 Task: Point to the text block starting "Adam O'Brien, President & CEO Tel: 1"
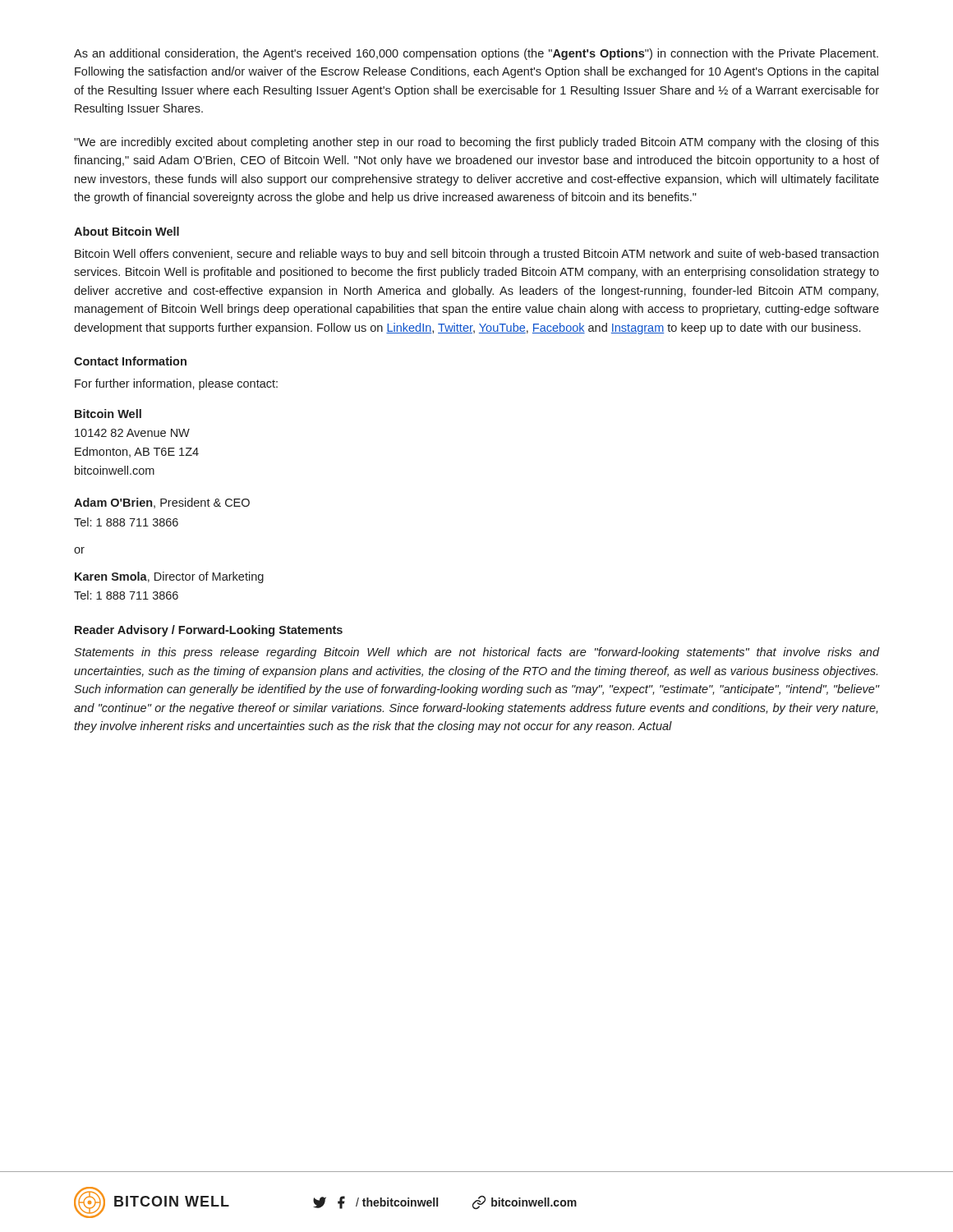[162, 512]
